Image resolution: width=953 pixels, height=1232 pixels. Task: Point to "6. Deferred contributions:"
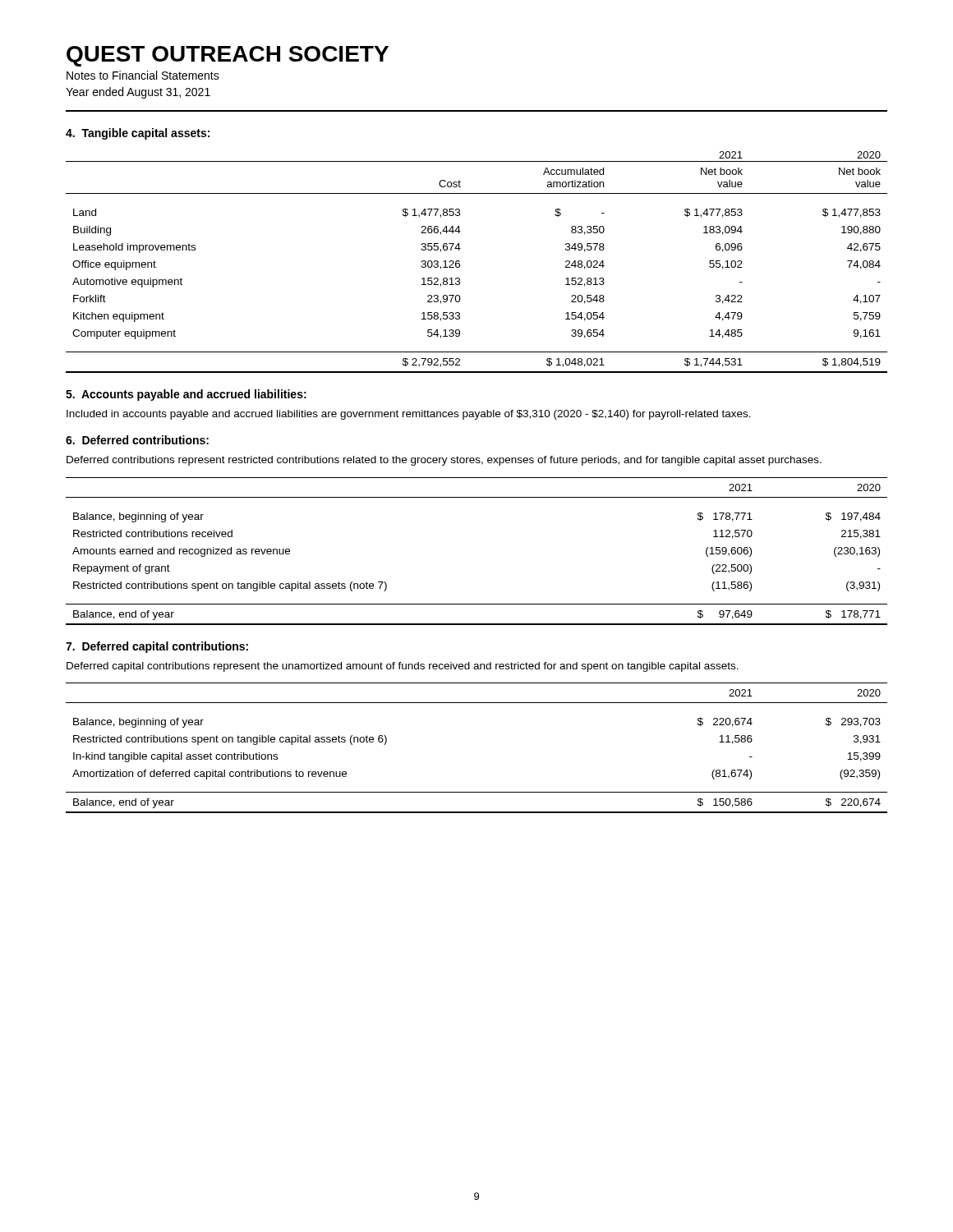[138, 440]
